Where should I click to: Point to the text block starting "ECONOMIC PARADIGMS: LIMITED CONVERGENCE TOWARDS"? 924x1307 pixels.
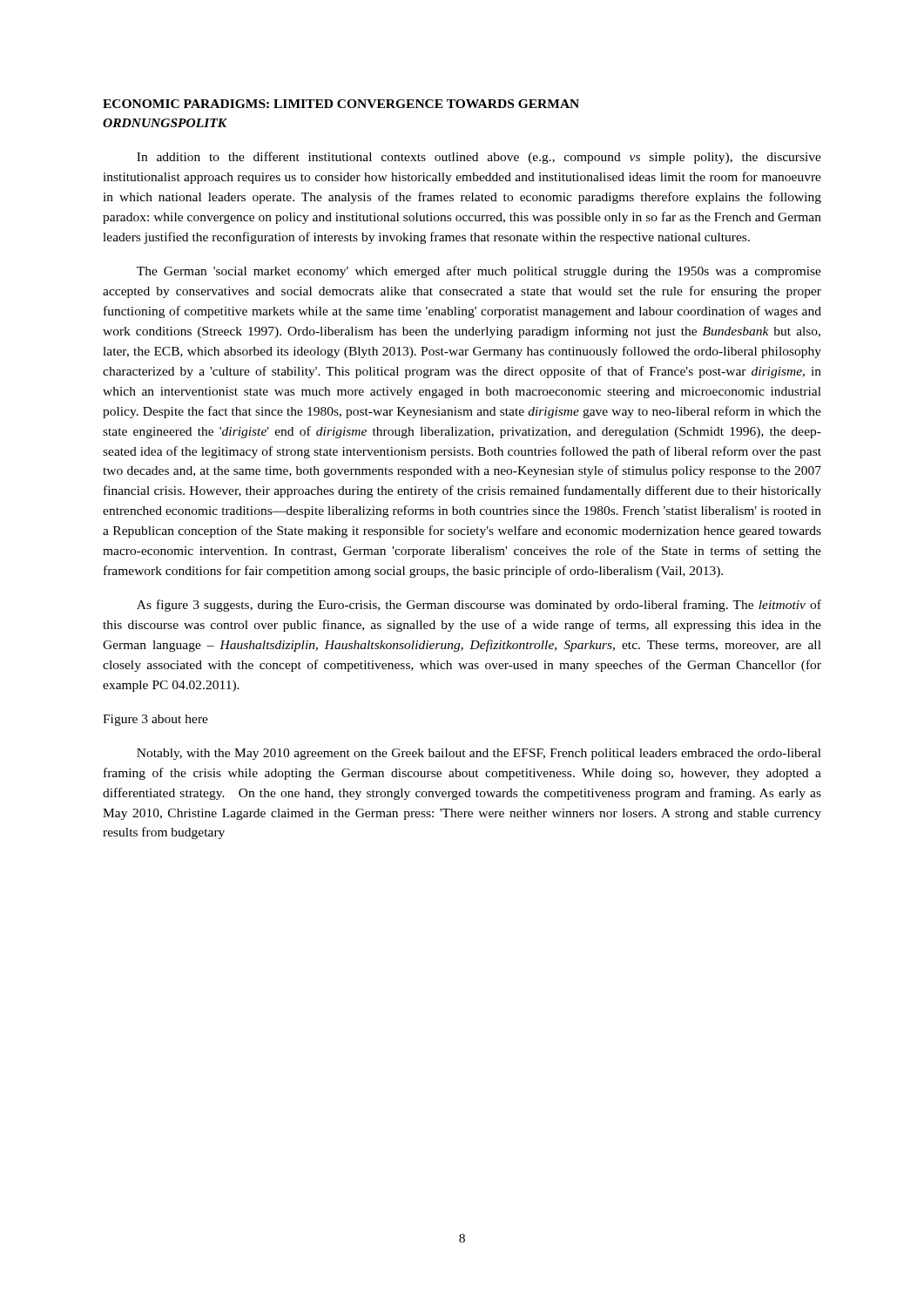[x=341, y=113]
